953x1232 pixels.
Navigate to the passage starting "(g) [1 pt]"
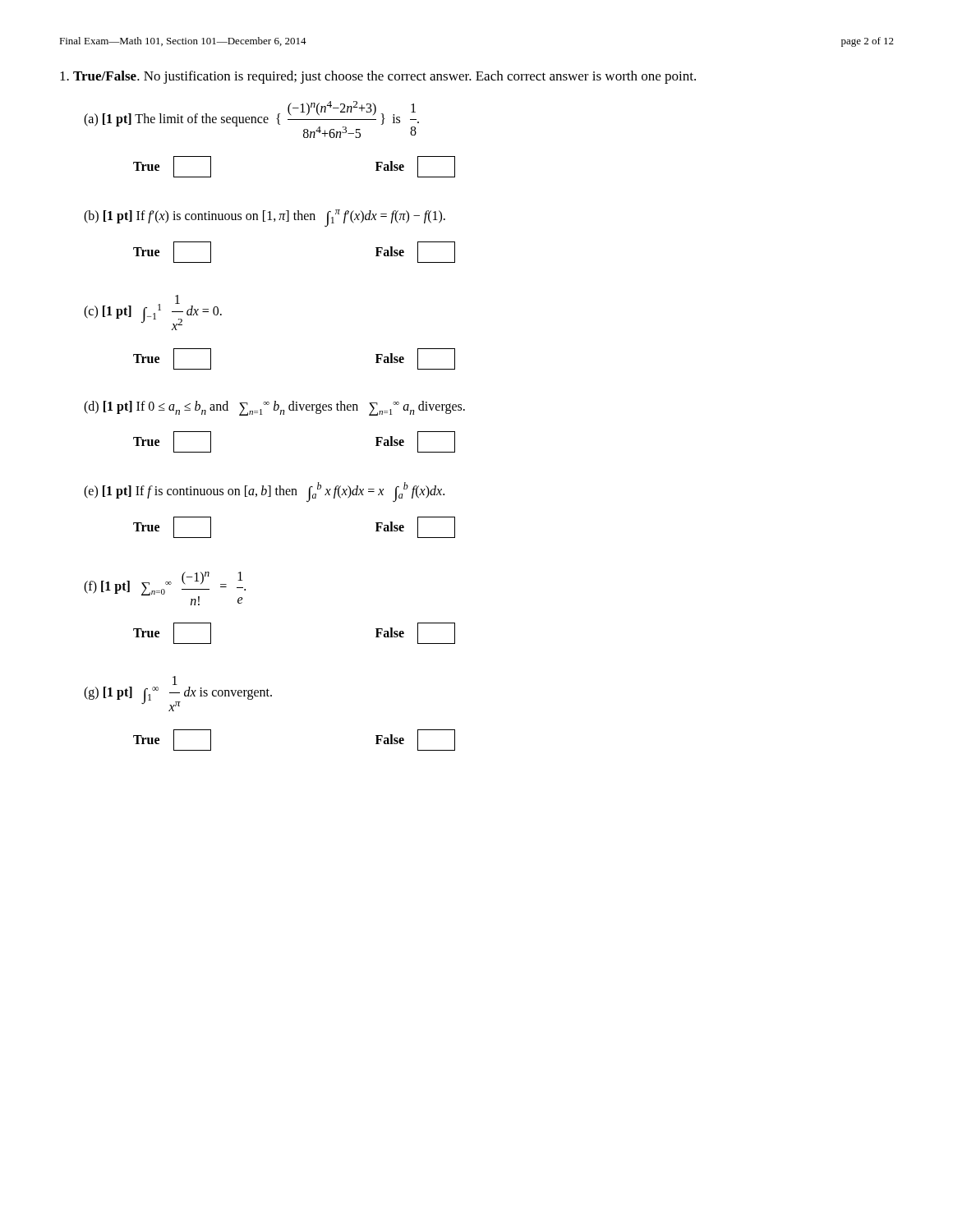[175, 680]
